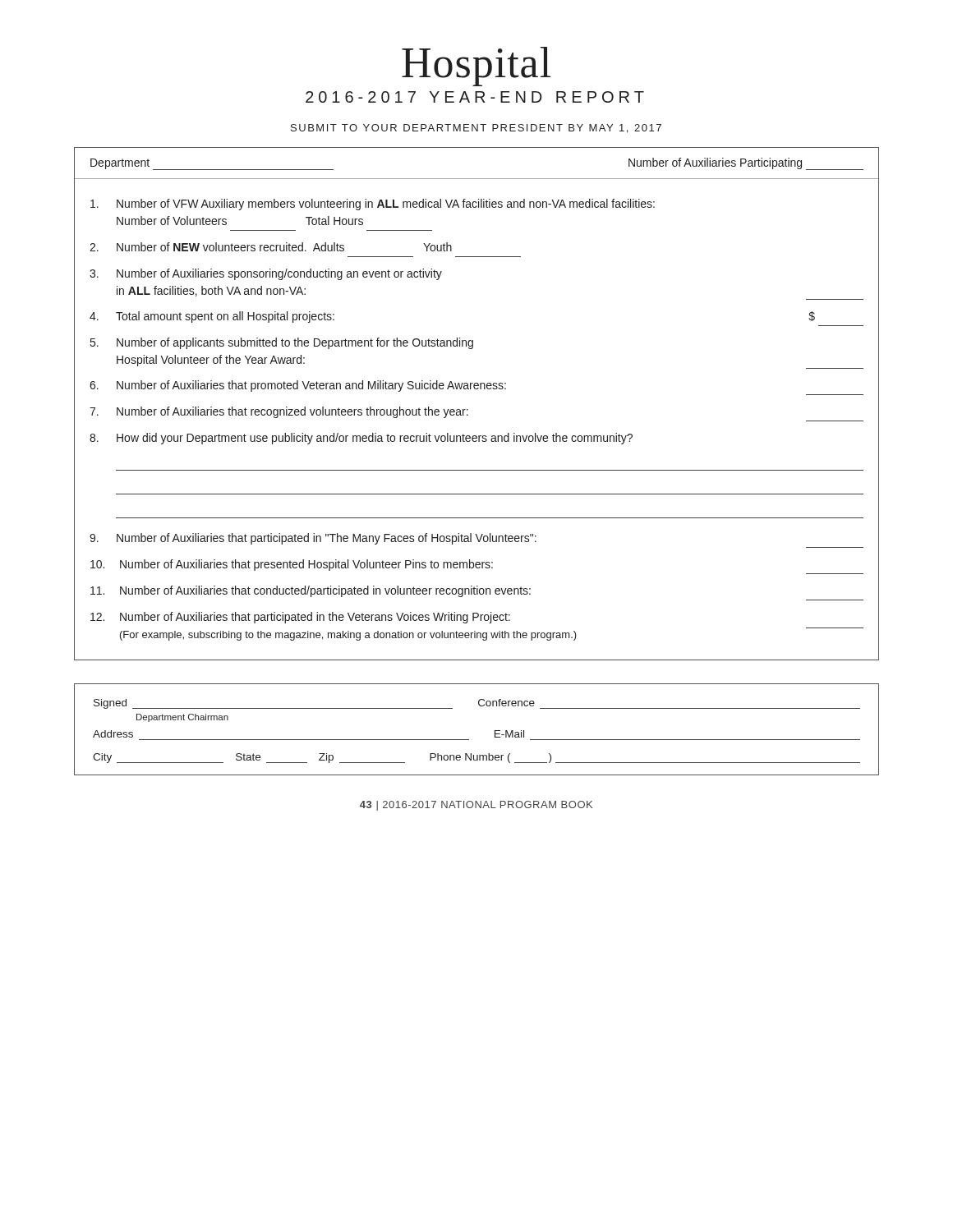Image resolution: width=953 pixels, height=1232 pixels.
Task: Select the table that reads "Department Number of Auxiliaries Participating"
Action: point(476,404)
